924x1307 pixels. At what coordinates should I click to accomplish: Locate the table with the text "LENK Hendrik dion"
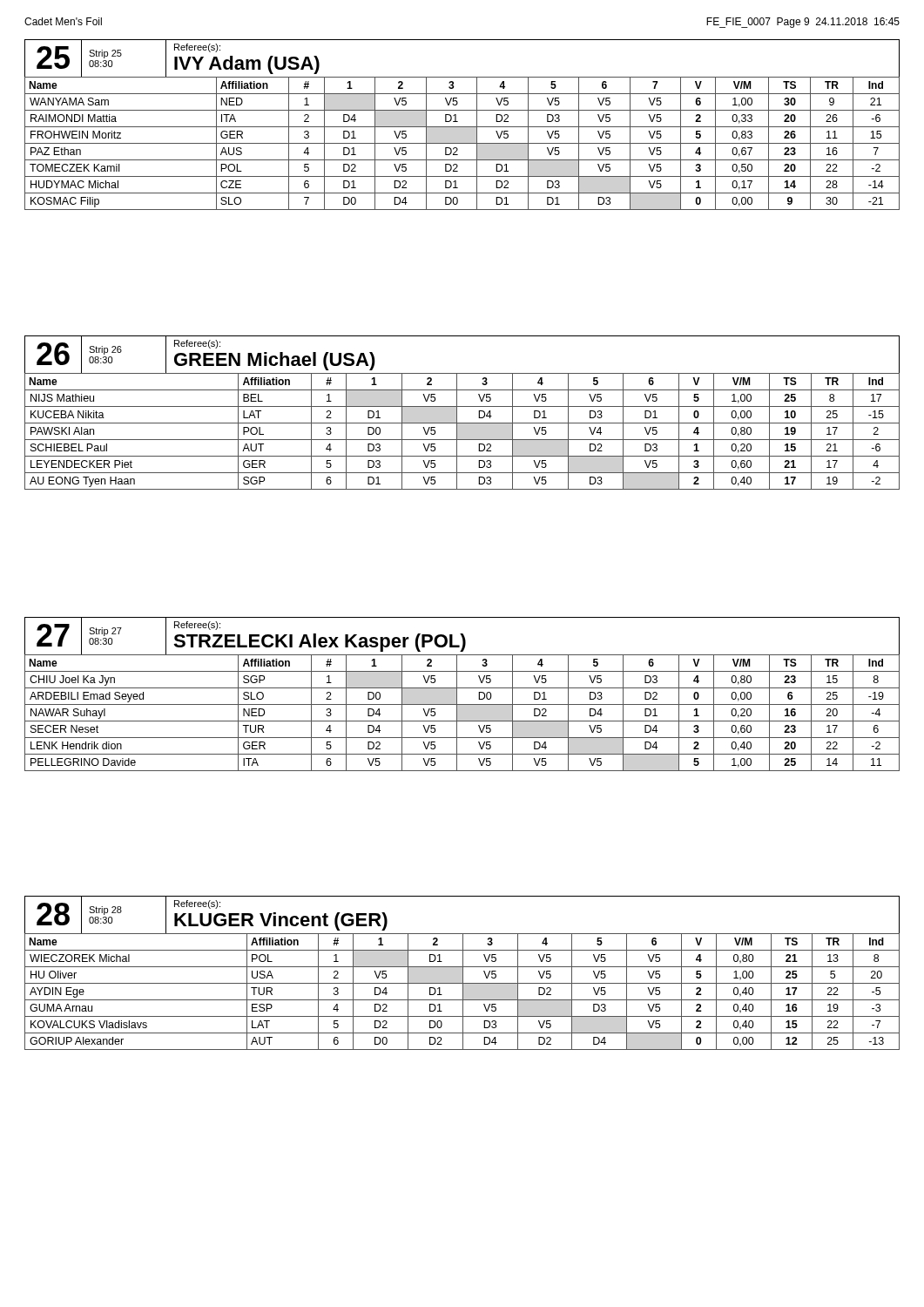tap(462, 694)
